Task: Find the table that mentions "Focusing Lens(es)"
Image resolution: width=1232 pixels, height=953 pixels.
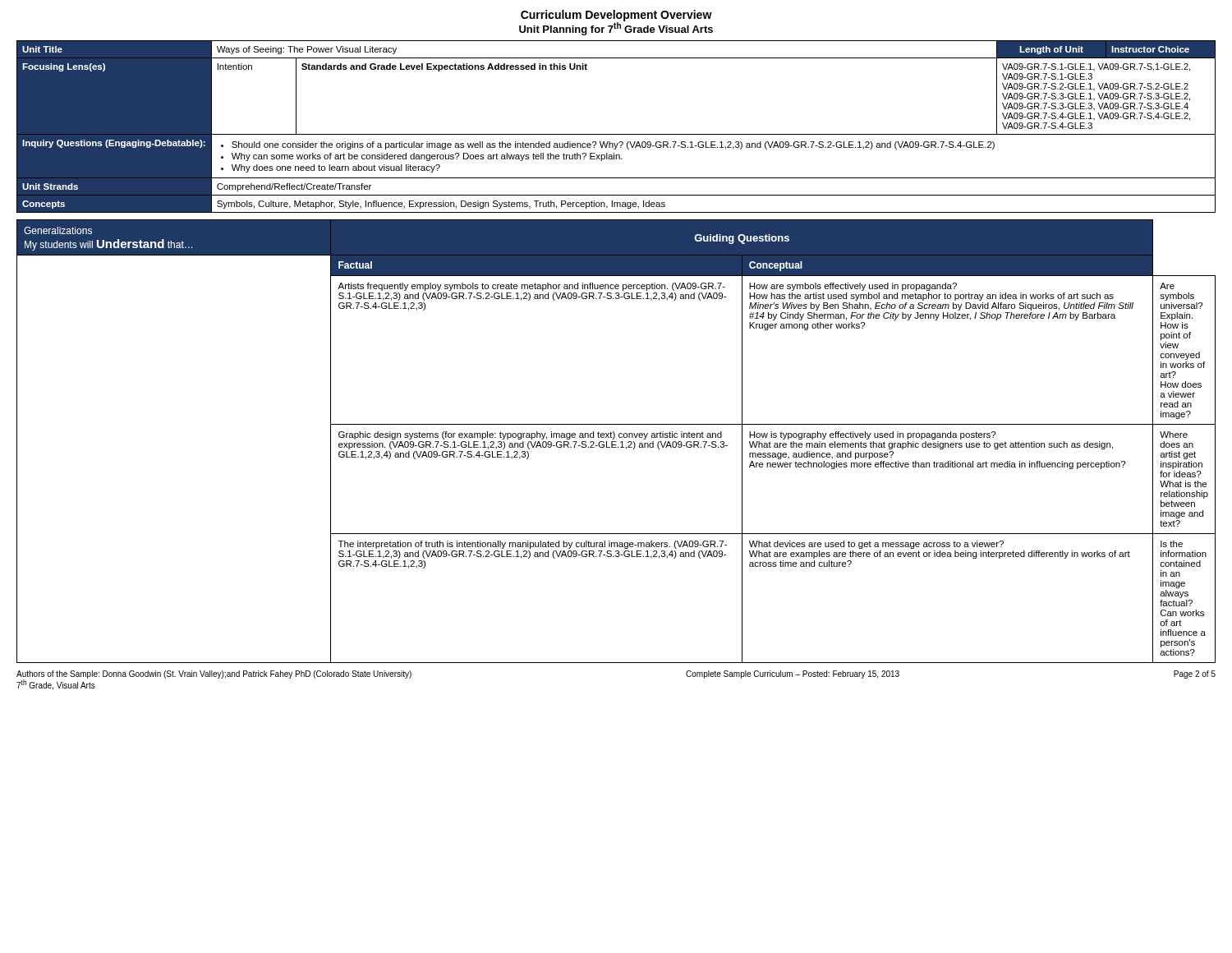Action: pyautogui.click(x=616, y=127)
